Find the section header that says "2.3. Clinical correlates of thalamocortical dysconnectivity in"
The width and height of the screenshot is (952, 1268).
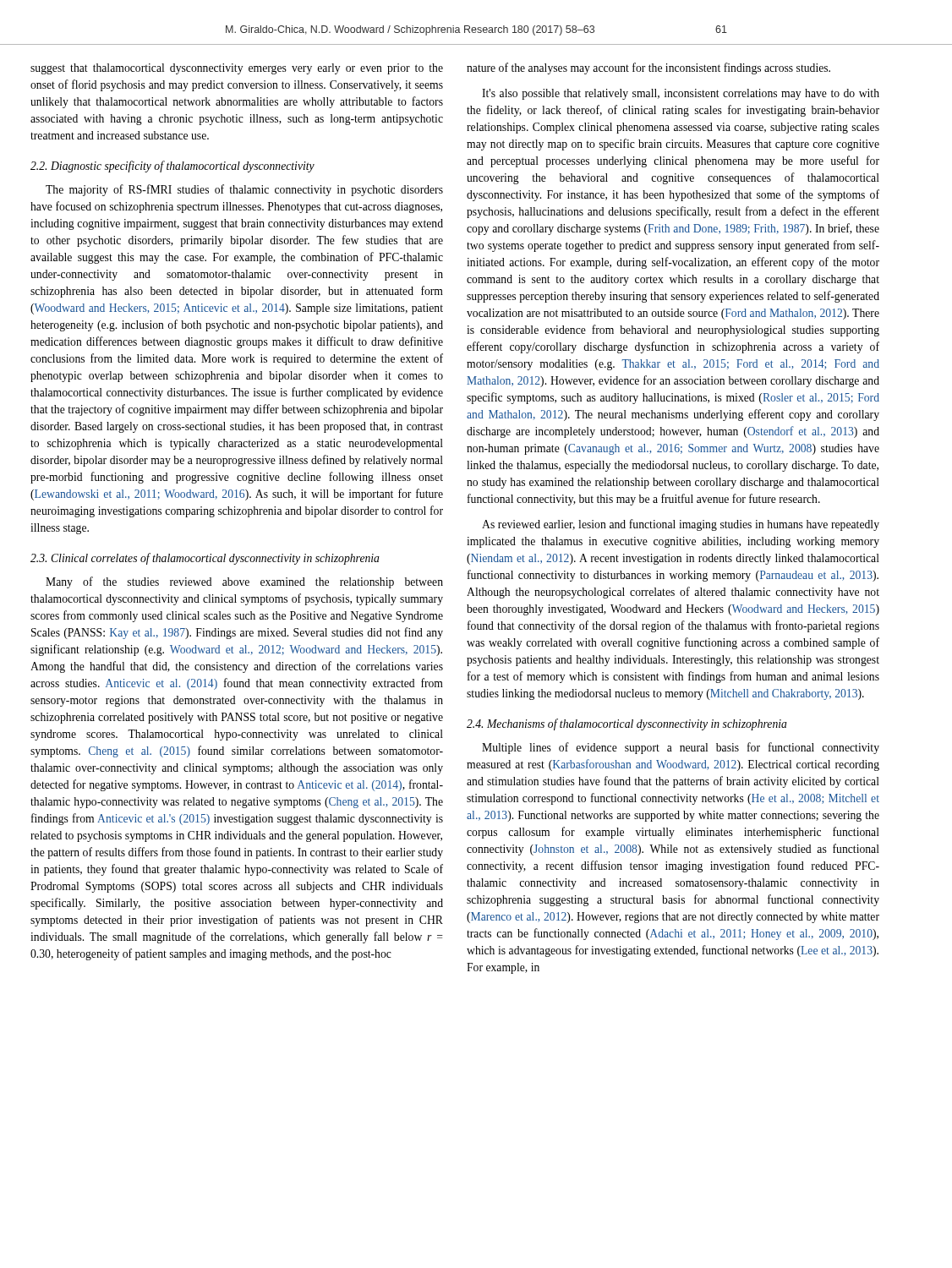[x=205, y=558]
